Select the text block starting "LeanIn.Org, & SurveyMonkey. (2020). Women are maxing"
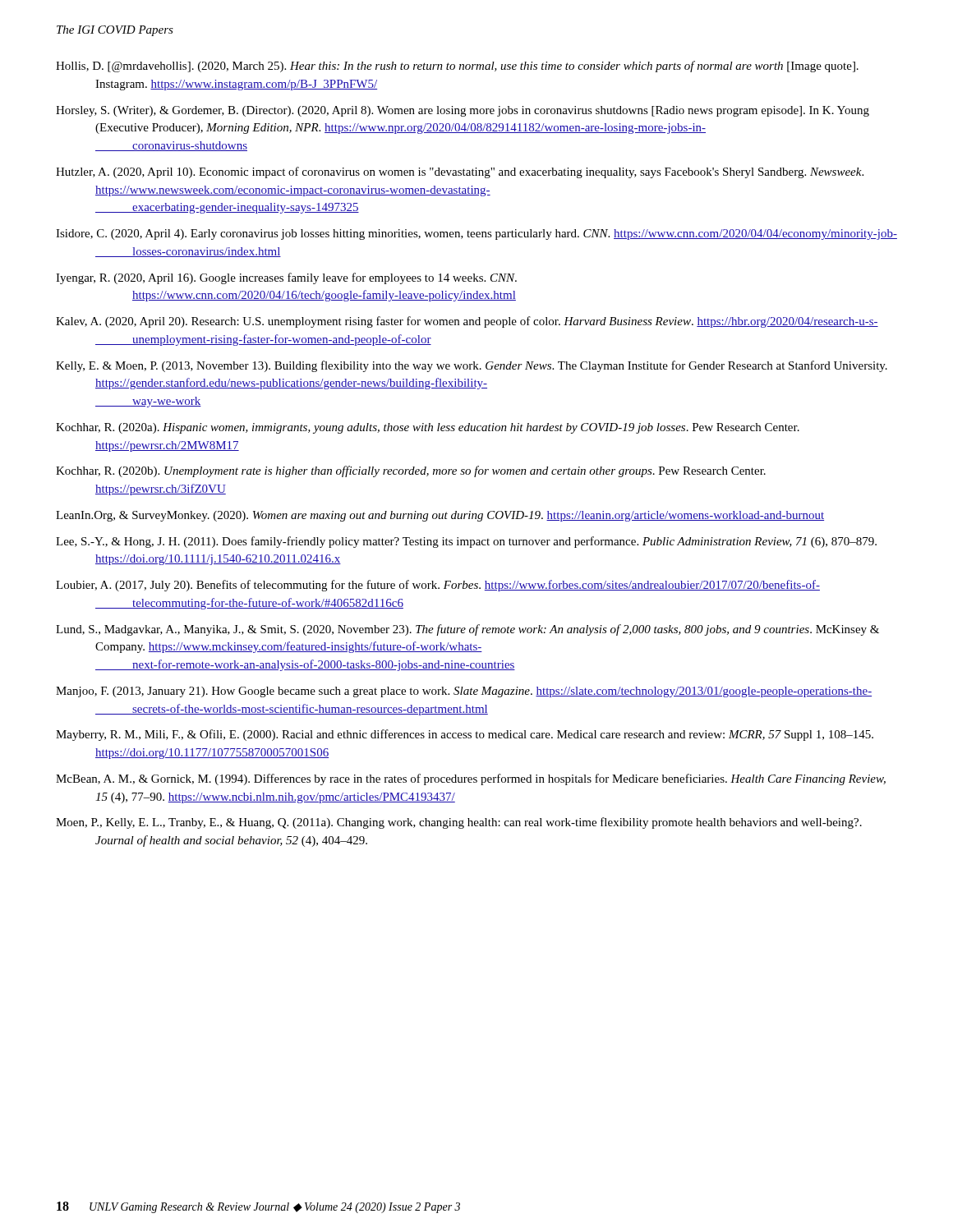This screenshot has width=953, height=1232. point(440,515)
